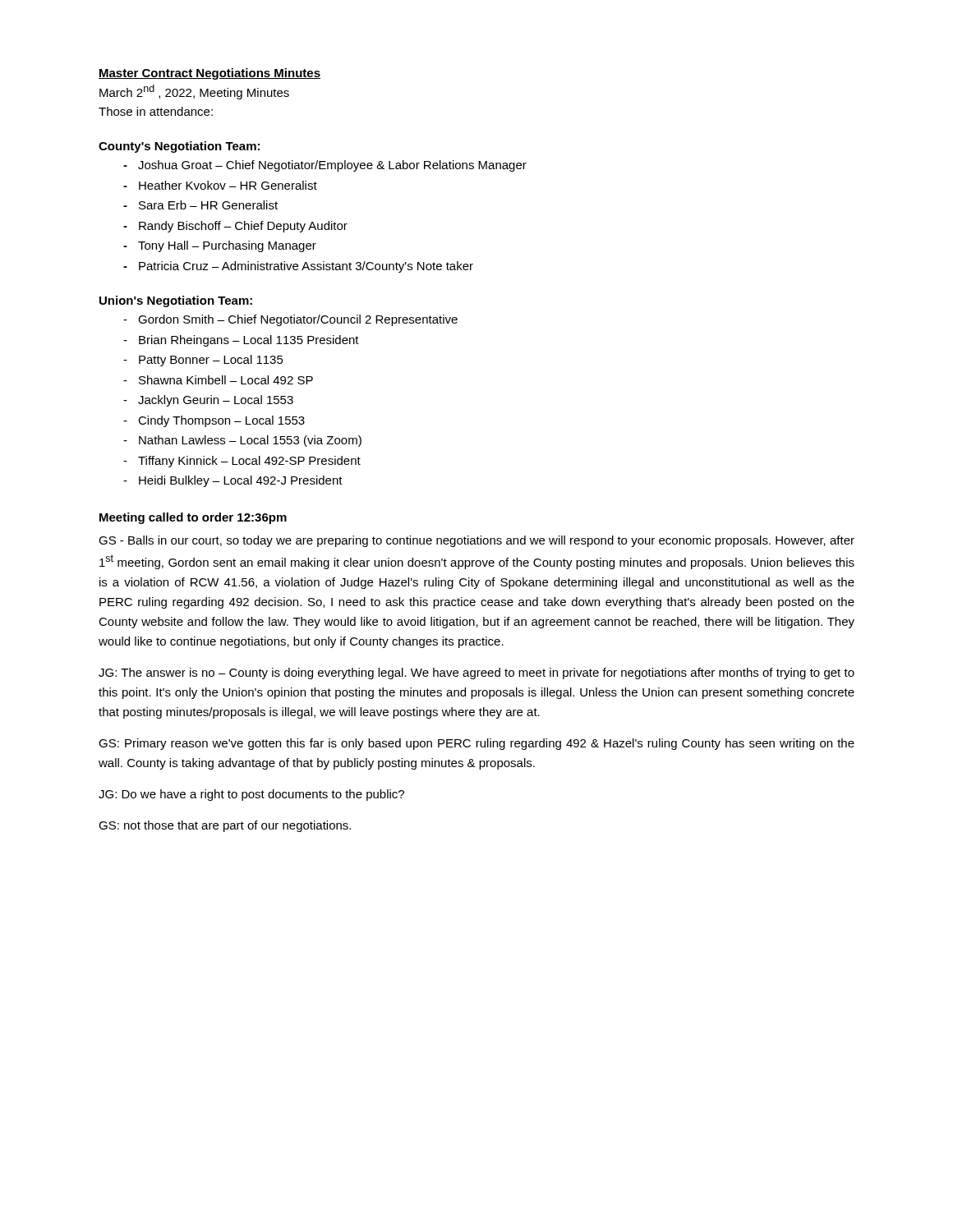
Task: Find "Heidi Bulkley – Local 492-J President" on this page
Action: click(x=240, y=480)
